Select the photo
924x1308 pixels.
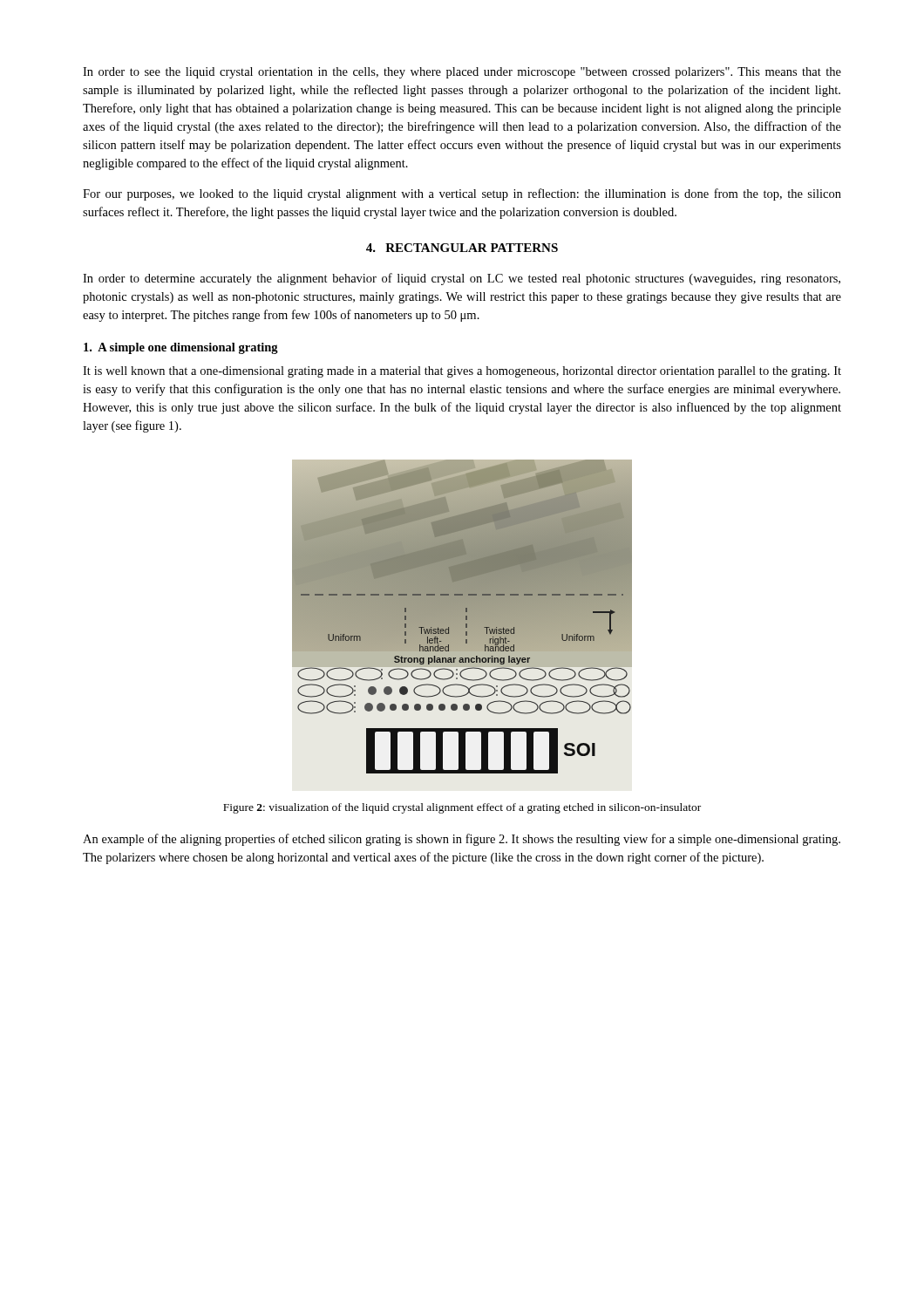[462, 625]
